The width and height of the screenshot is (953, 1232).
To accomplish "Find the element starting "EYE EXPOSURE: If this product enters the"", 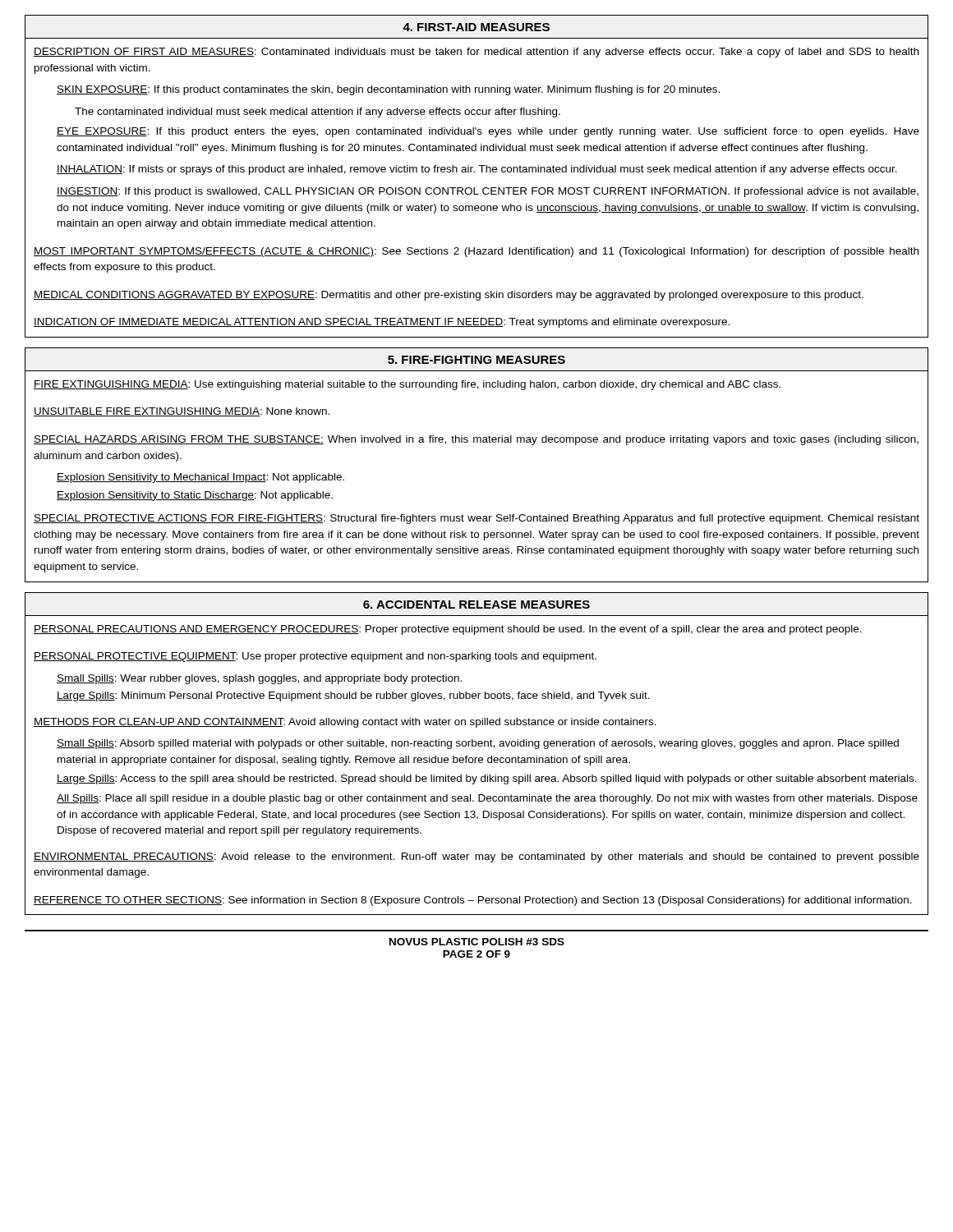I will (x=488, y=139).
